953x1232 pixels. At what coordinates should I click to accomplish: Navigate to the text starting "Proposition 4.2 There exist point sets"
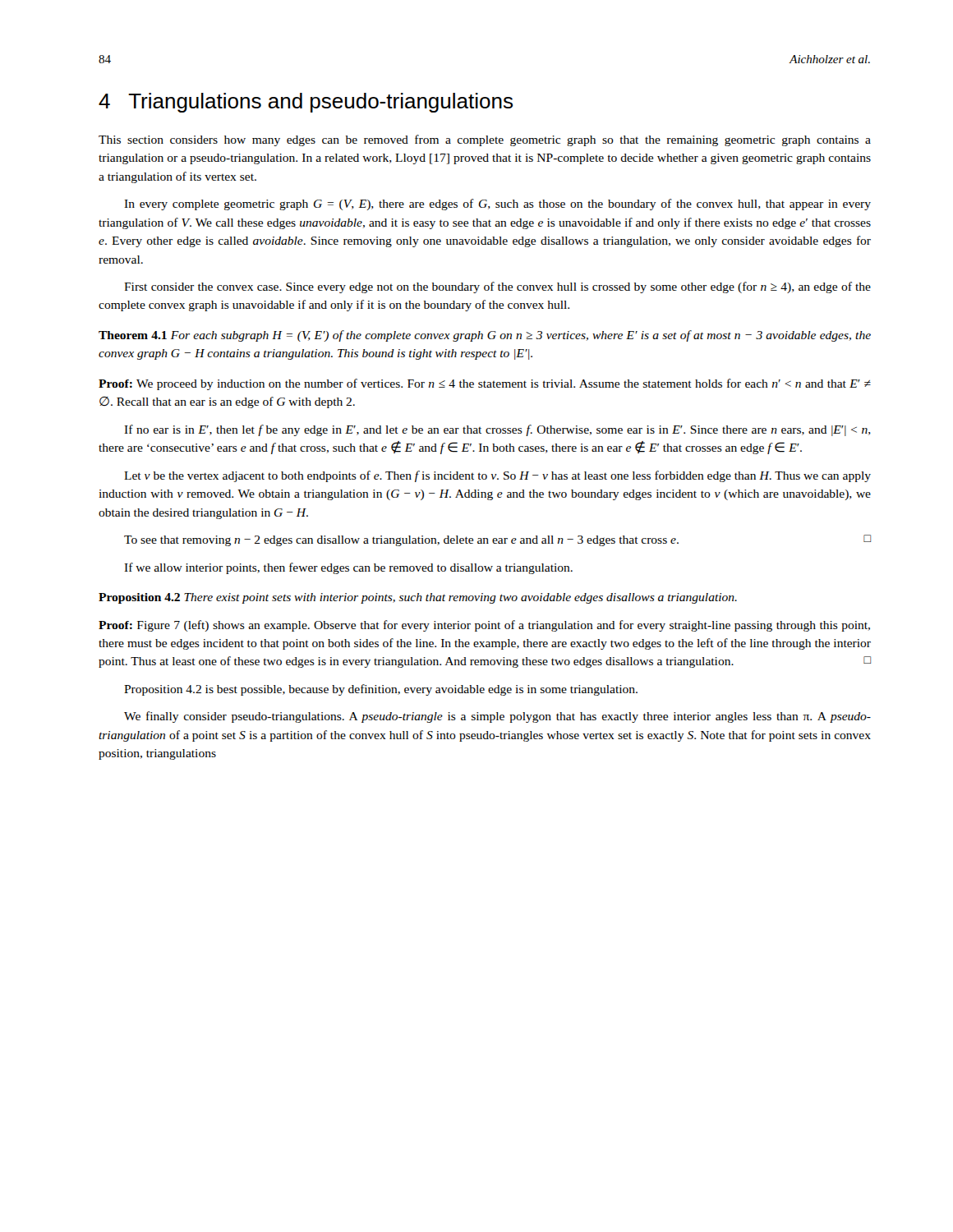485,597
